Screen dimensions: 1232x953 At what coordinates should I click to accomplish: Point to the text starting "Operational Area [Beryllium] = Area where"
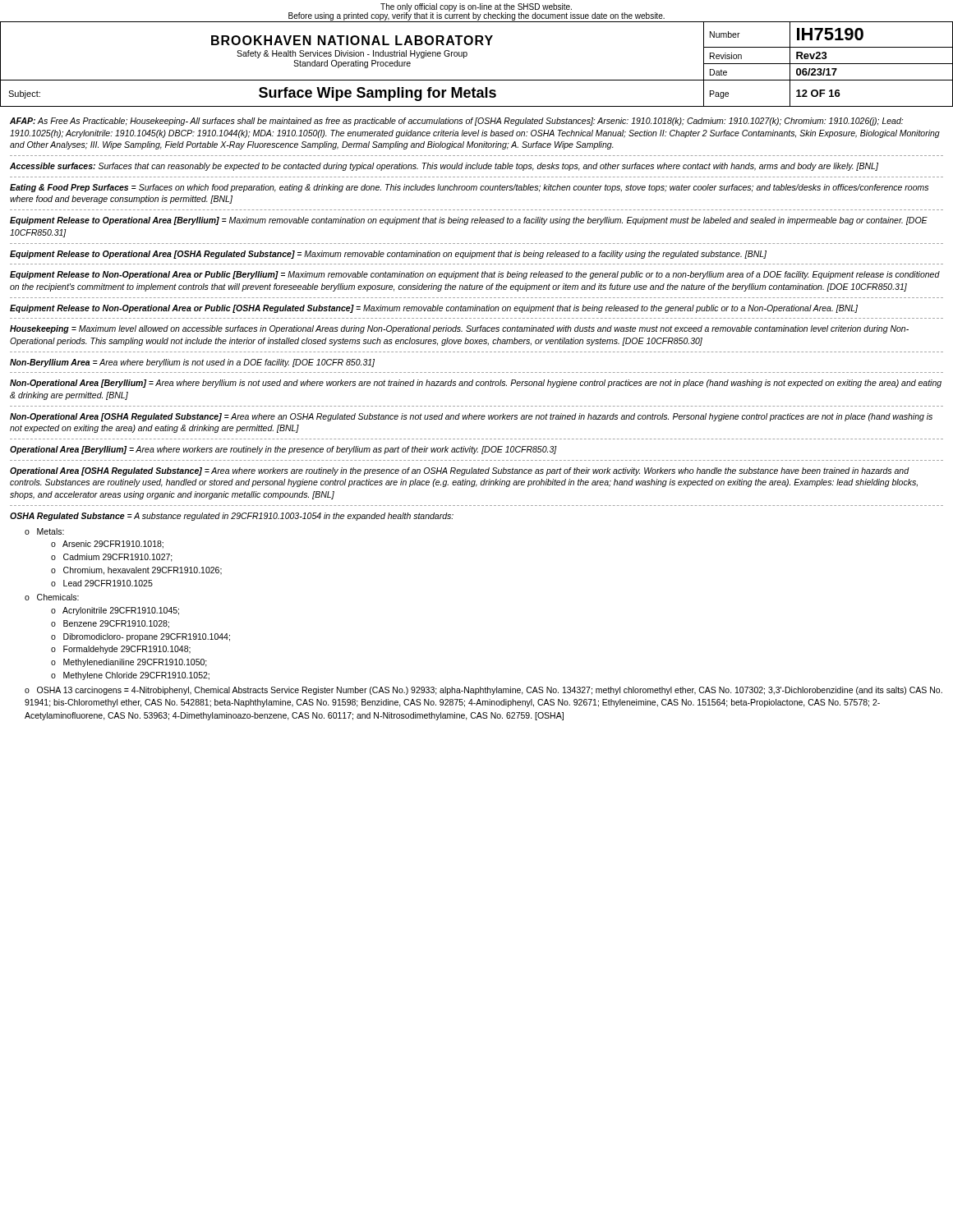[x=283, y=449]
